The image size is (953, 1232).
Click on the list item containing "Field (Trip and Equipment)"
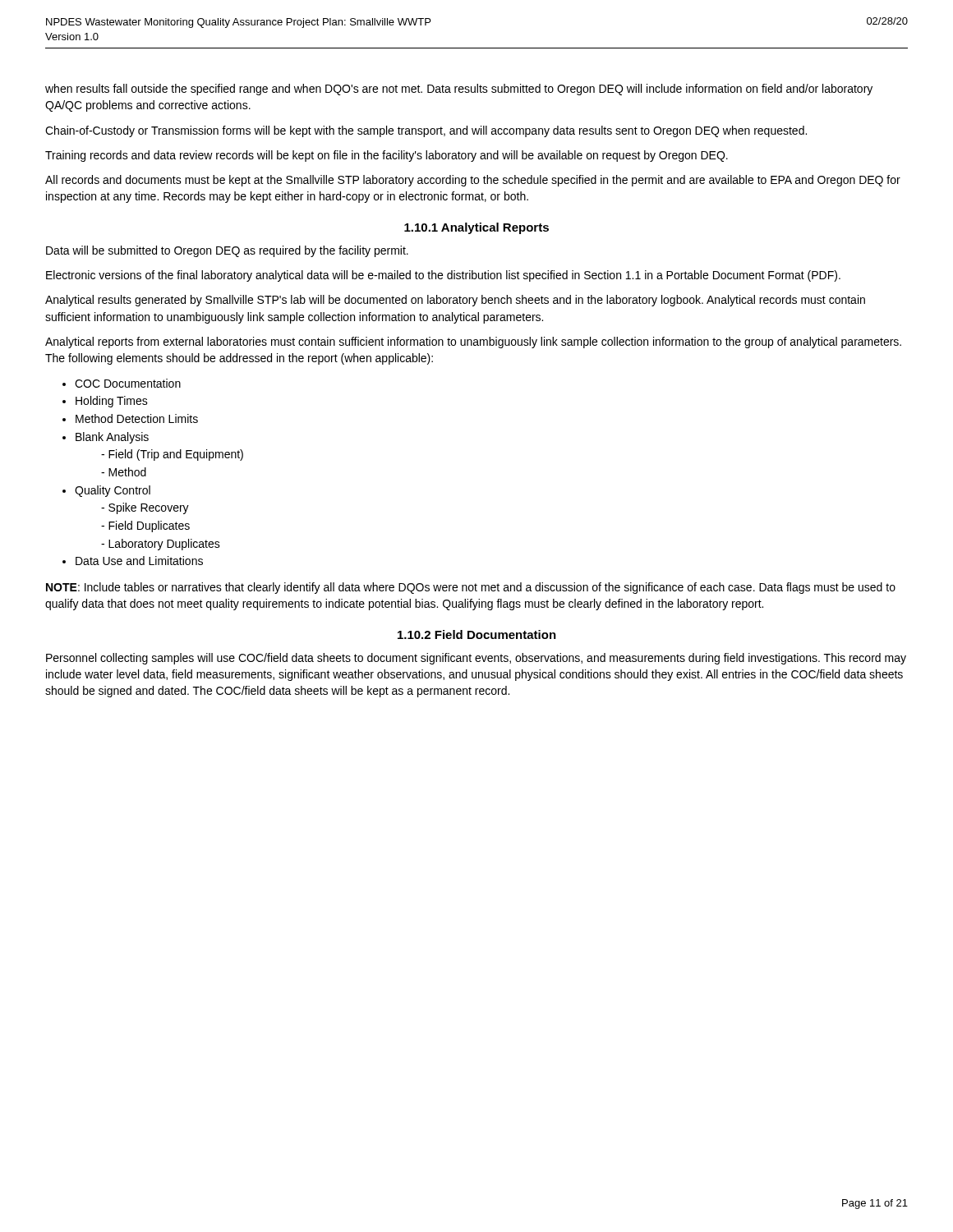coord(176,454)
